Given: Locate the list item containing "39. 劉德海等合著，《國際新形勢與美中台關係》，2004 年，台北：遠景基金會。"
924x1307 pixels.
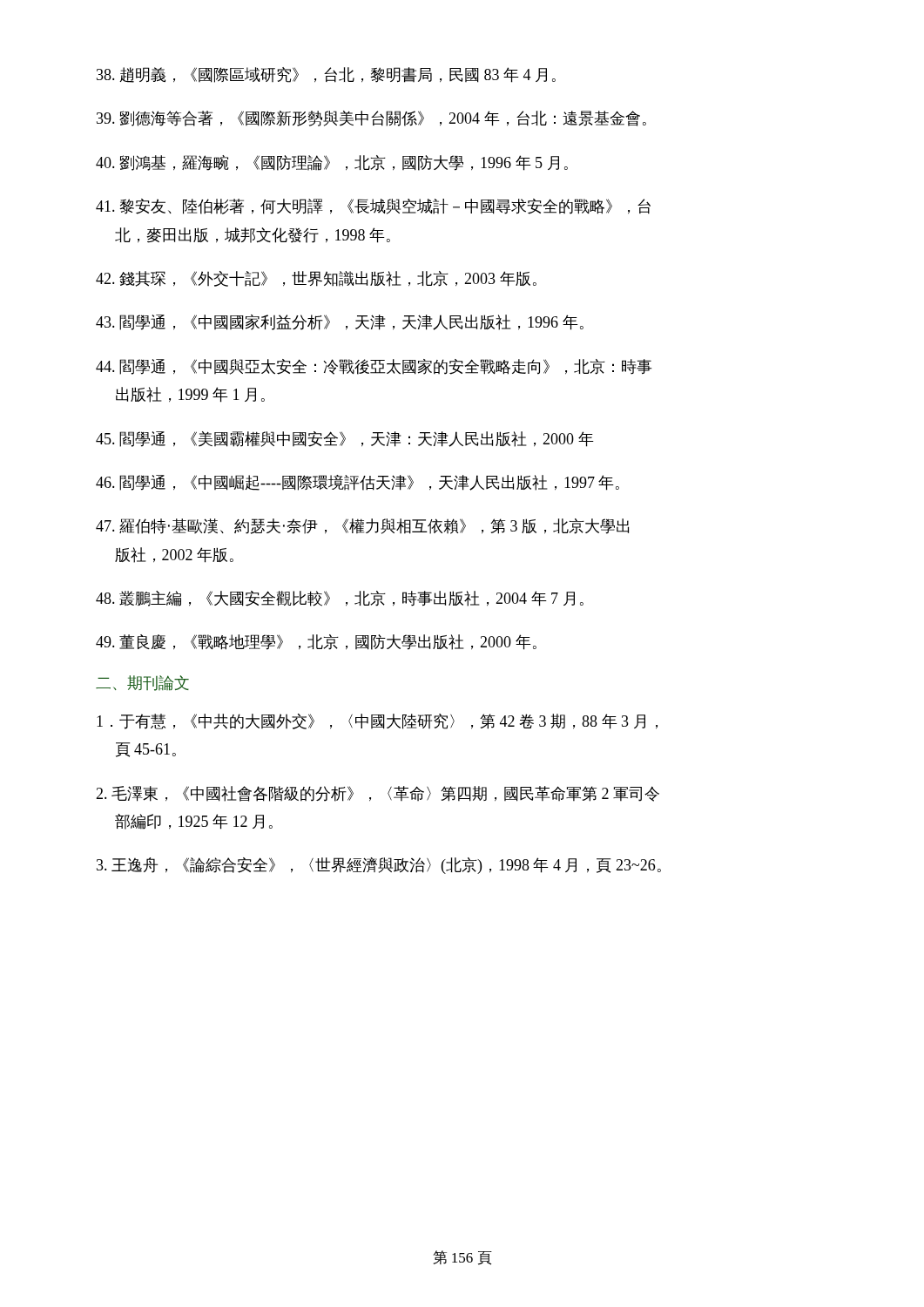Looking at the screenshot, I should pyautogui.click(x=376, y=119).
